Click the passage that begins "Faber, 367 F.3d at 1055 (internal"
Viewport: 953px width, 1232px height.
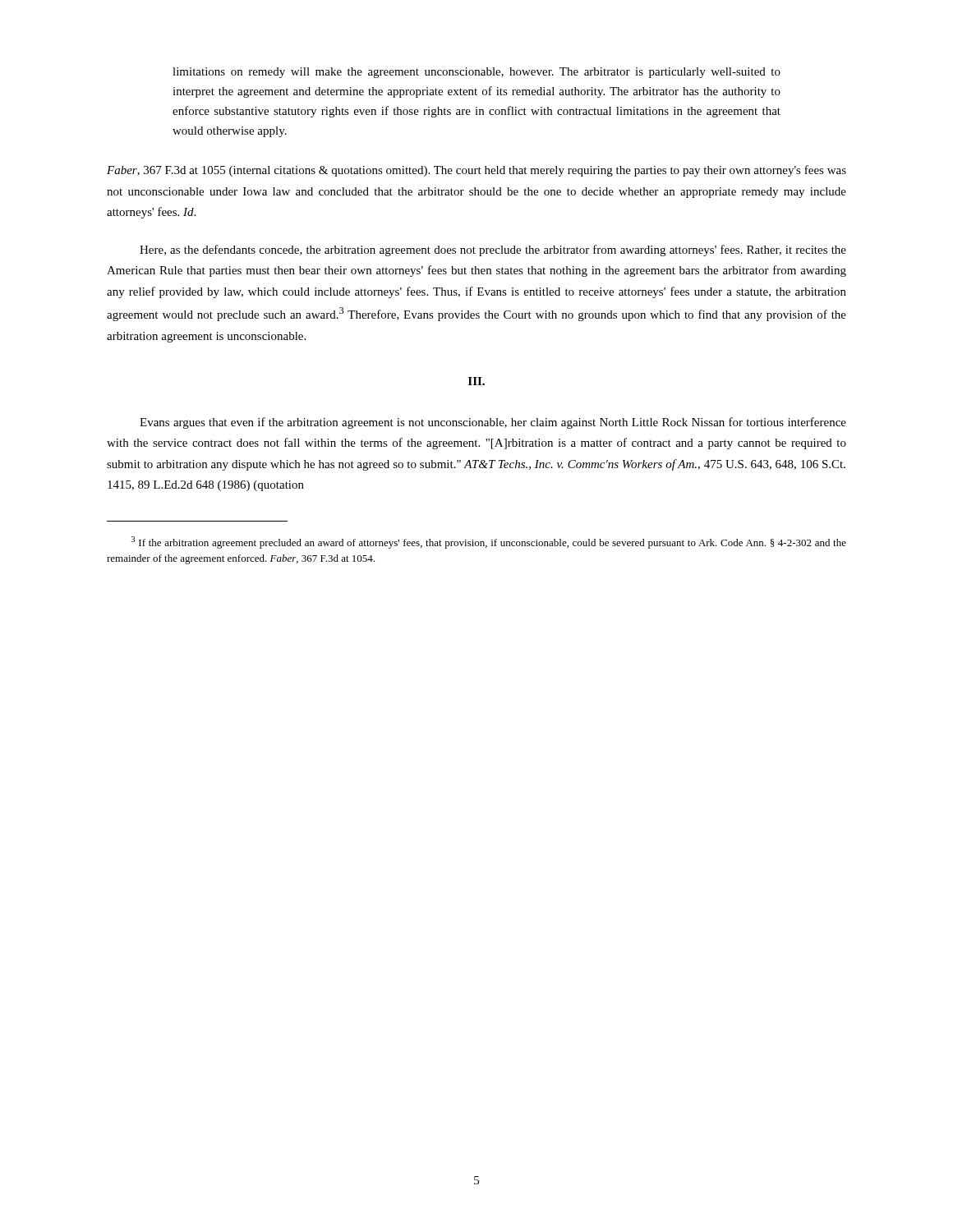click(x=476, y=192)
